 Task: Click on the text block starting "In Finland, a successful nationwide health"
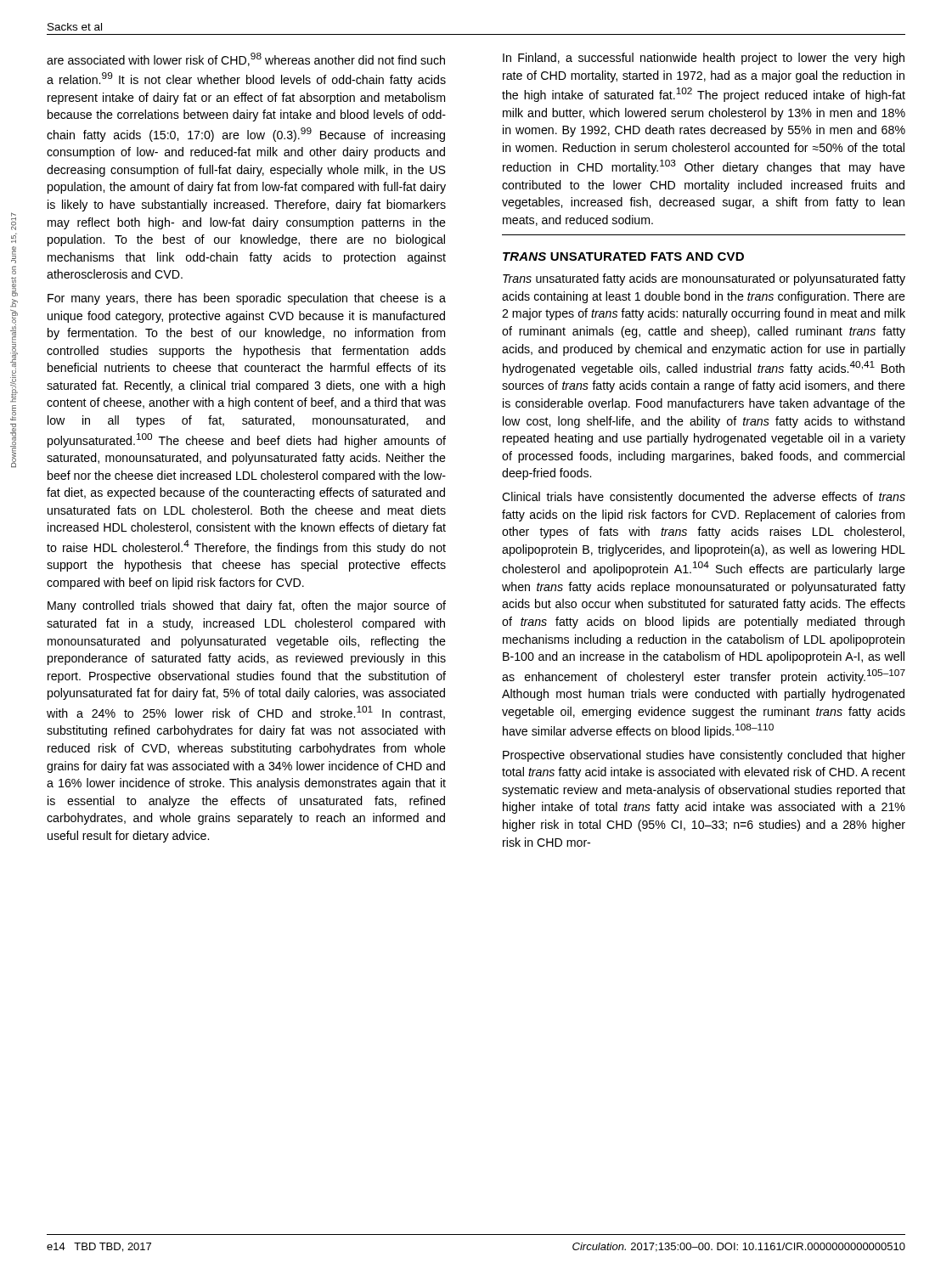tap(704, 139)
